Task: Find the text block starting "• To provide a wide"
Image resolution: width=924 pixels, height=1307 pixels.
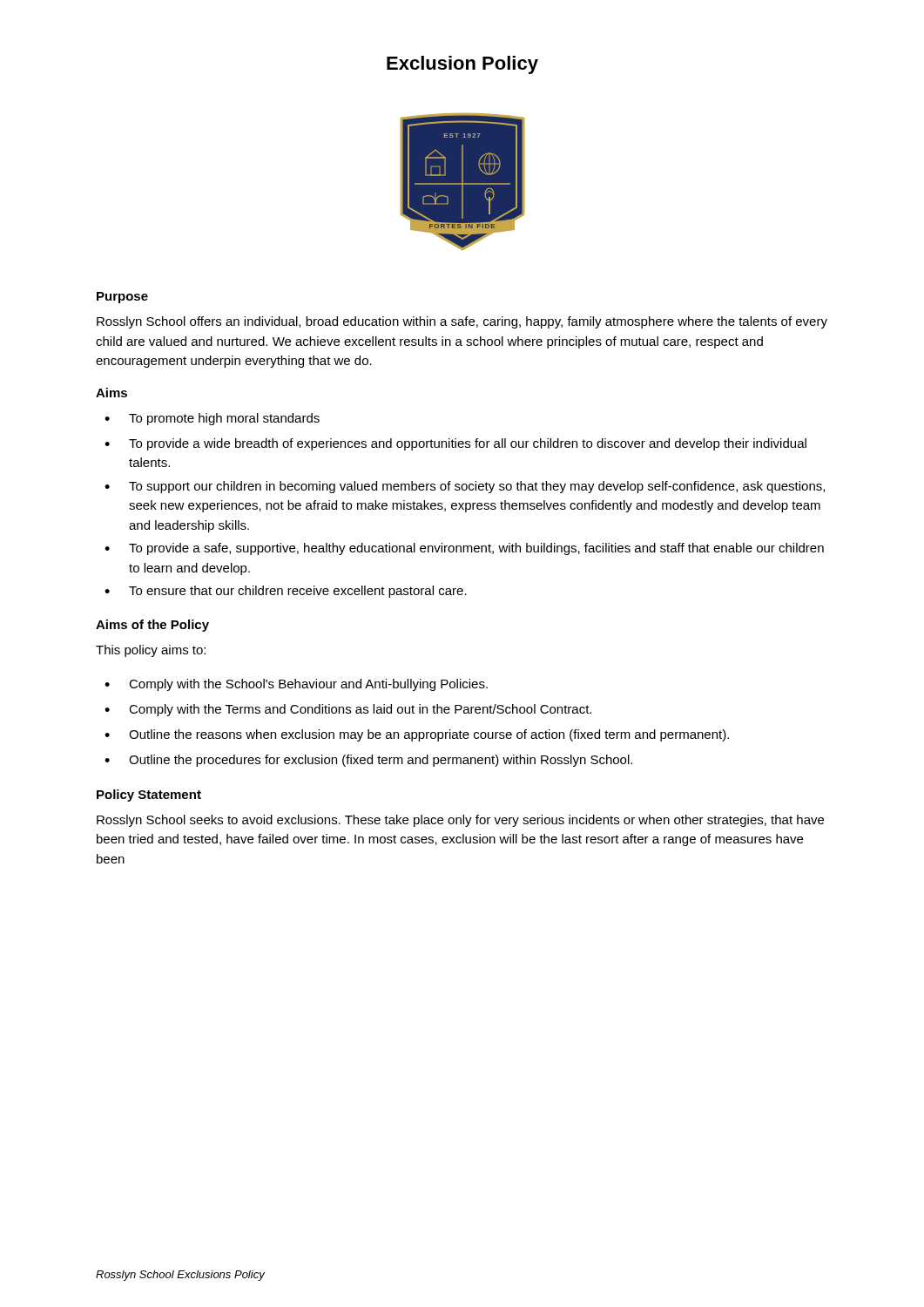Action: 462,453
